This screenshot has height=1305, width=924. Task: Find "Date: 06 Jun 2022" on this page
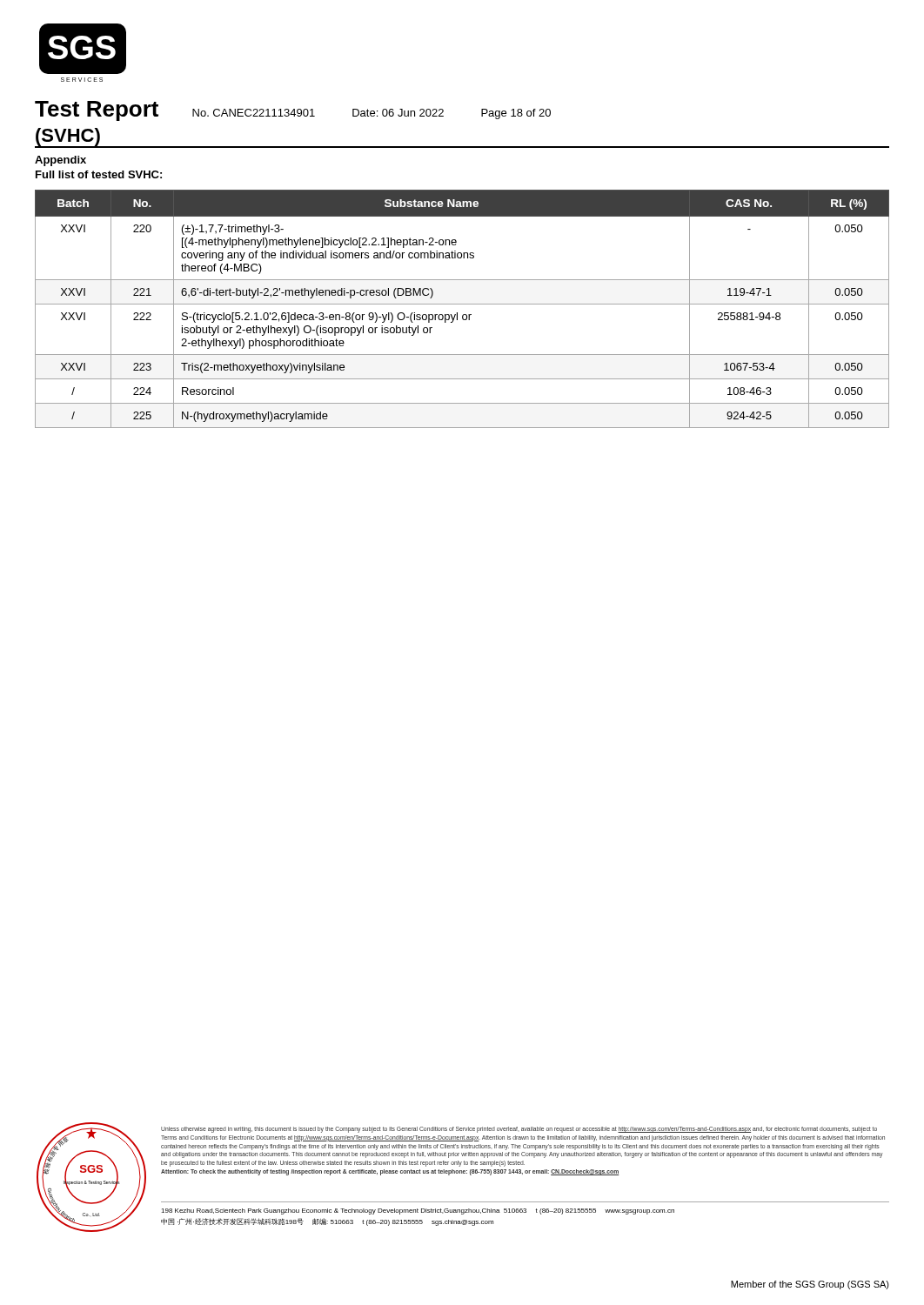pyautogui.click(x=398, y=113)
